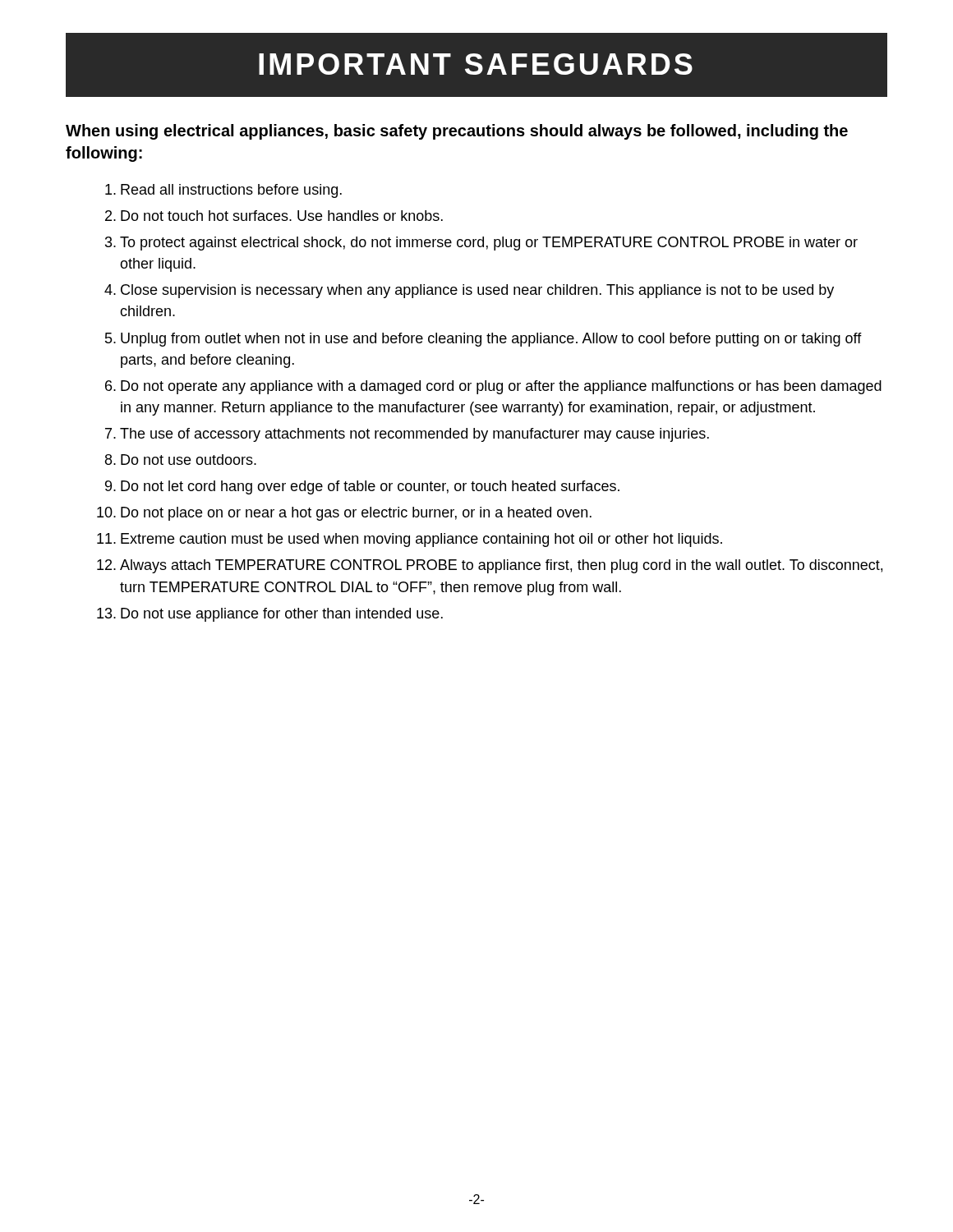Find the block on this page that starts "12. Always attach TEMPERATURE CONTROL PROBE"

tap(481, 576)
